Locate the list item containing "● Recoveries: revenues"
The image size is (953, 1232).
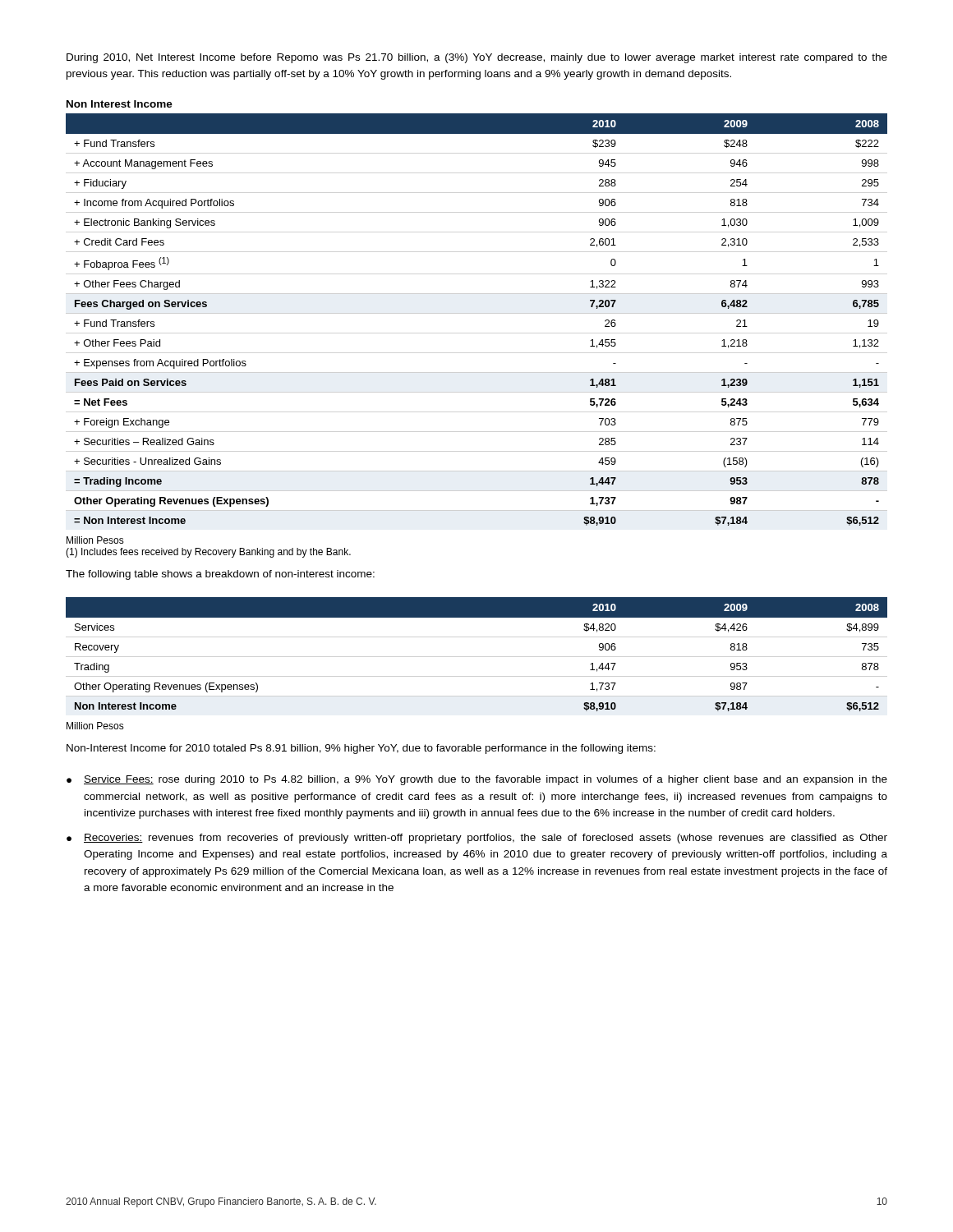(476, 863)
